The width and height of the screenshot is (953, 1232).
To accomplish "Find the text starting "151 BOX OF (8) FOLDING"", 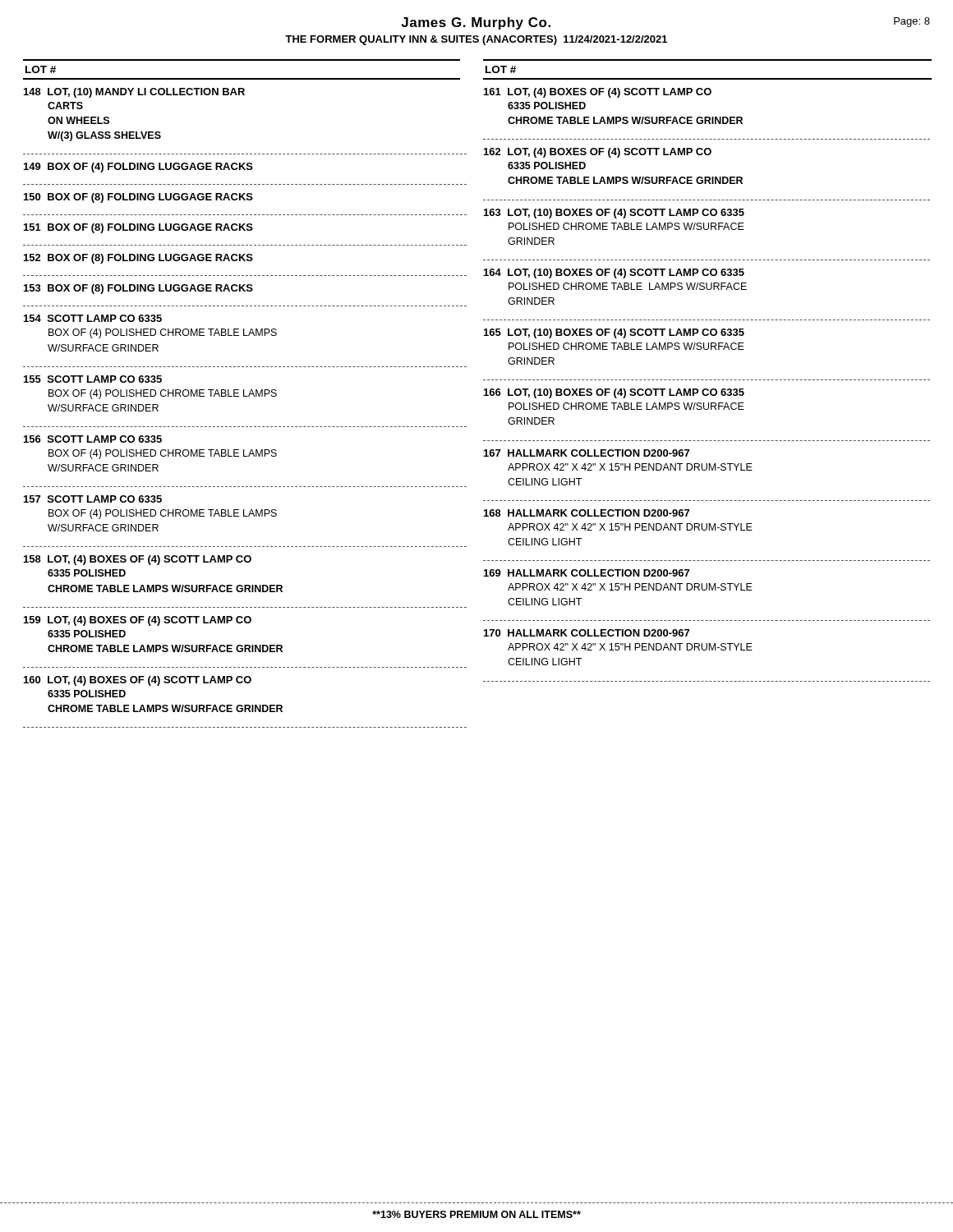I will point(245,227).
